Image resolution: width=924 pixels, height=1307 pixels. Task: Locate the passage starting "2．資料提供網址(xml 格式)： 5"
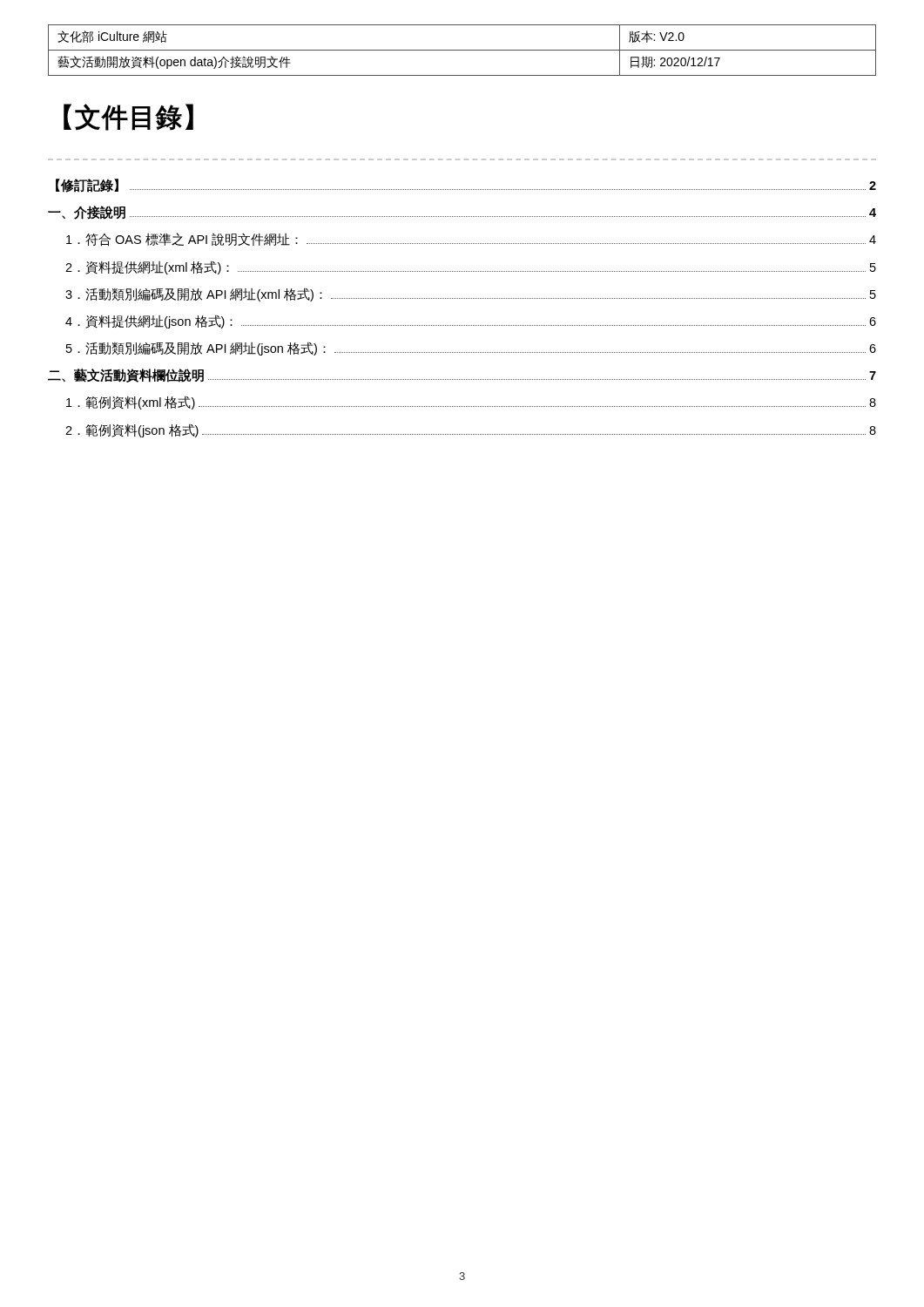pos(471,268)
